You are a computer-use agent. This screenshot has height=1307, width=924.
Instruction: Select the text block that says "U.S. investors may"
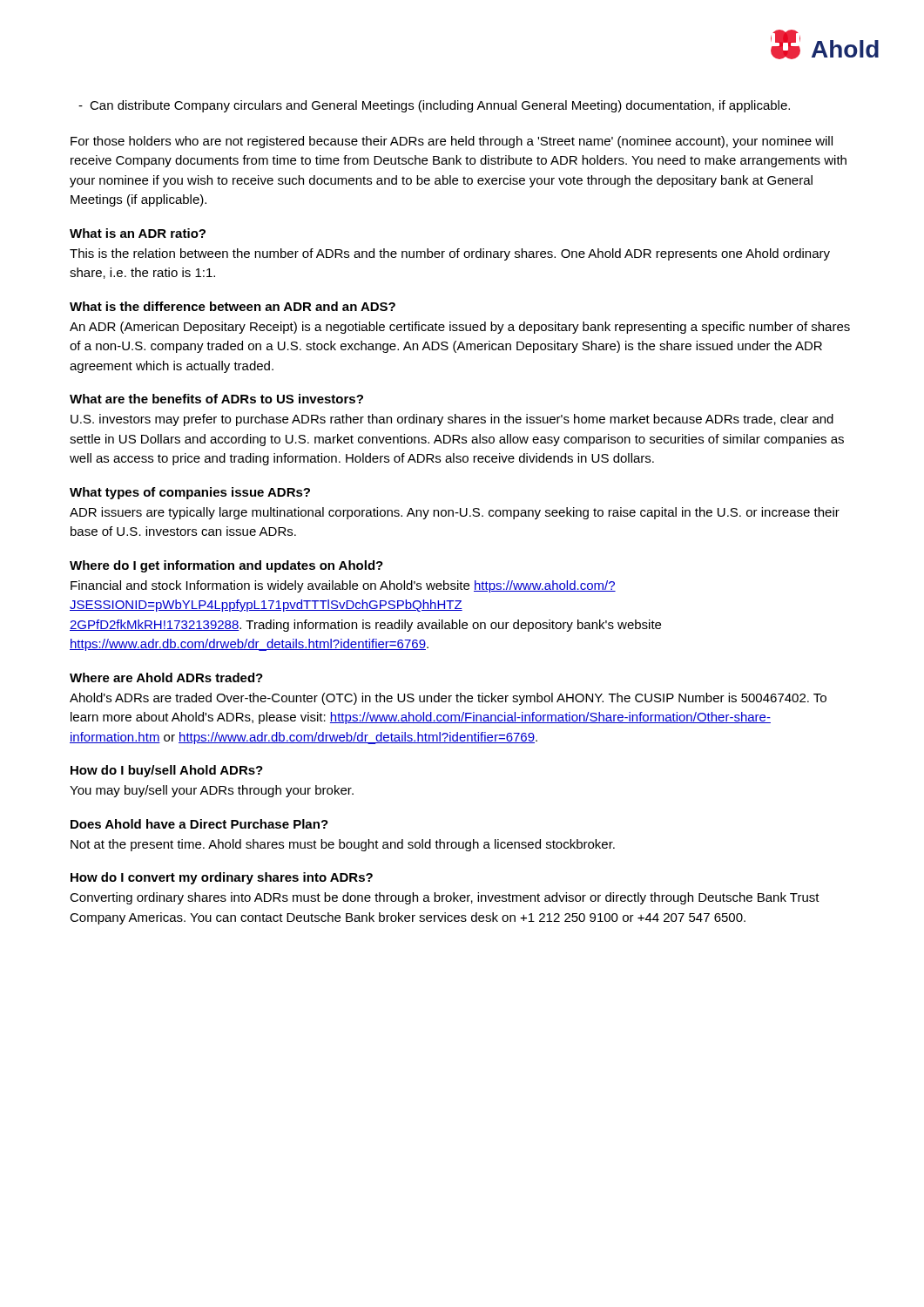click(457, 438)
